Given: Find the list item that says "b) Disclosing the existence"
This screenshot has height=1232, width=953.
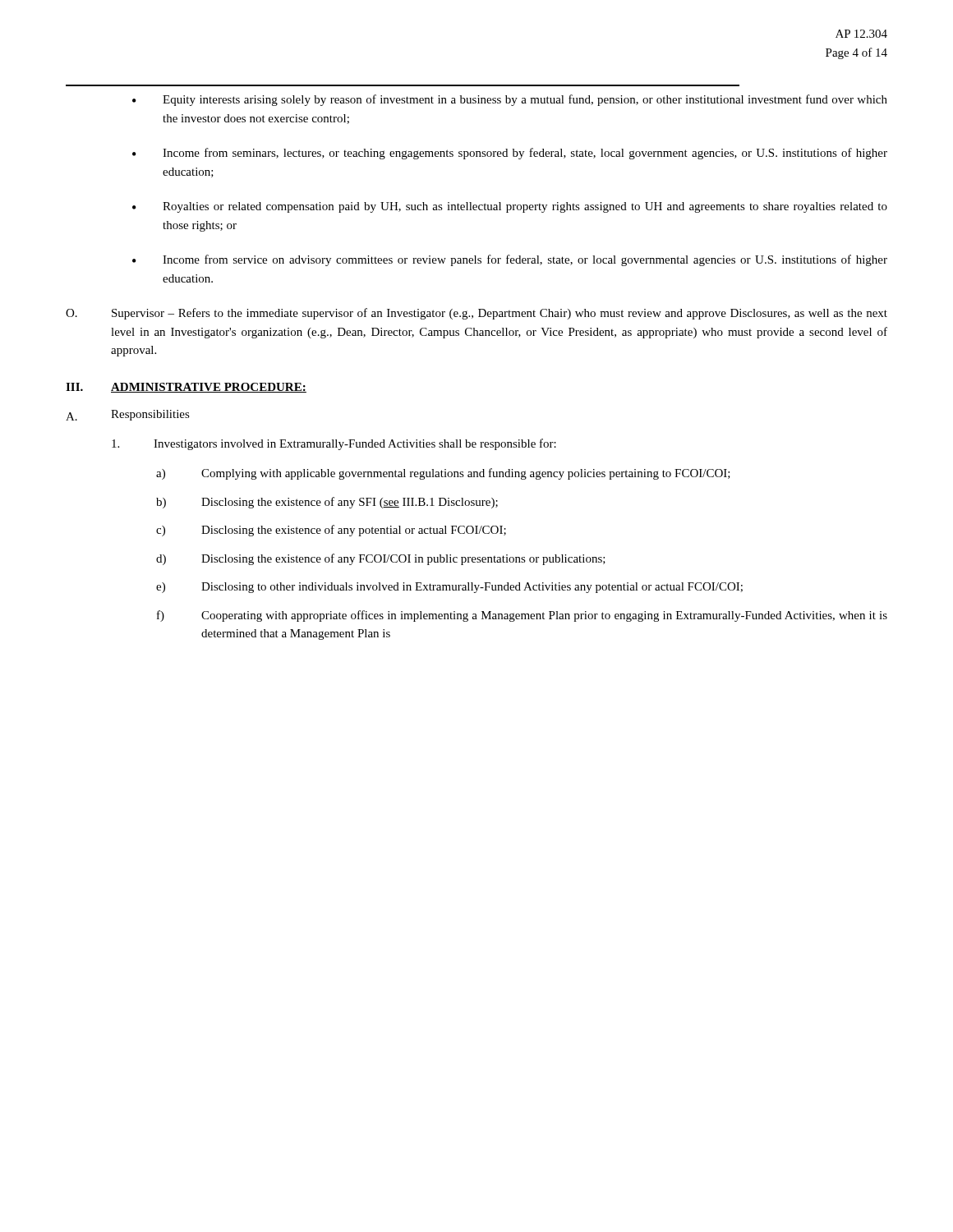Looking at the screenshot, I should (327, 503).
